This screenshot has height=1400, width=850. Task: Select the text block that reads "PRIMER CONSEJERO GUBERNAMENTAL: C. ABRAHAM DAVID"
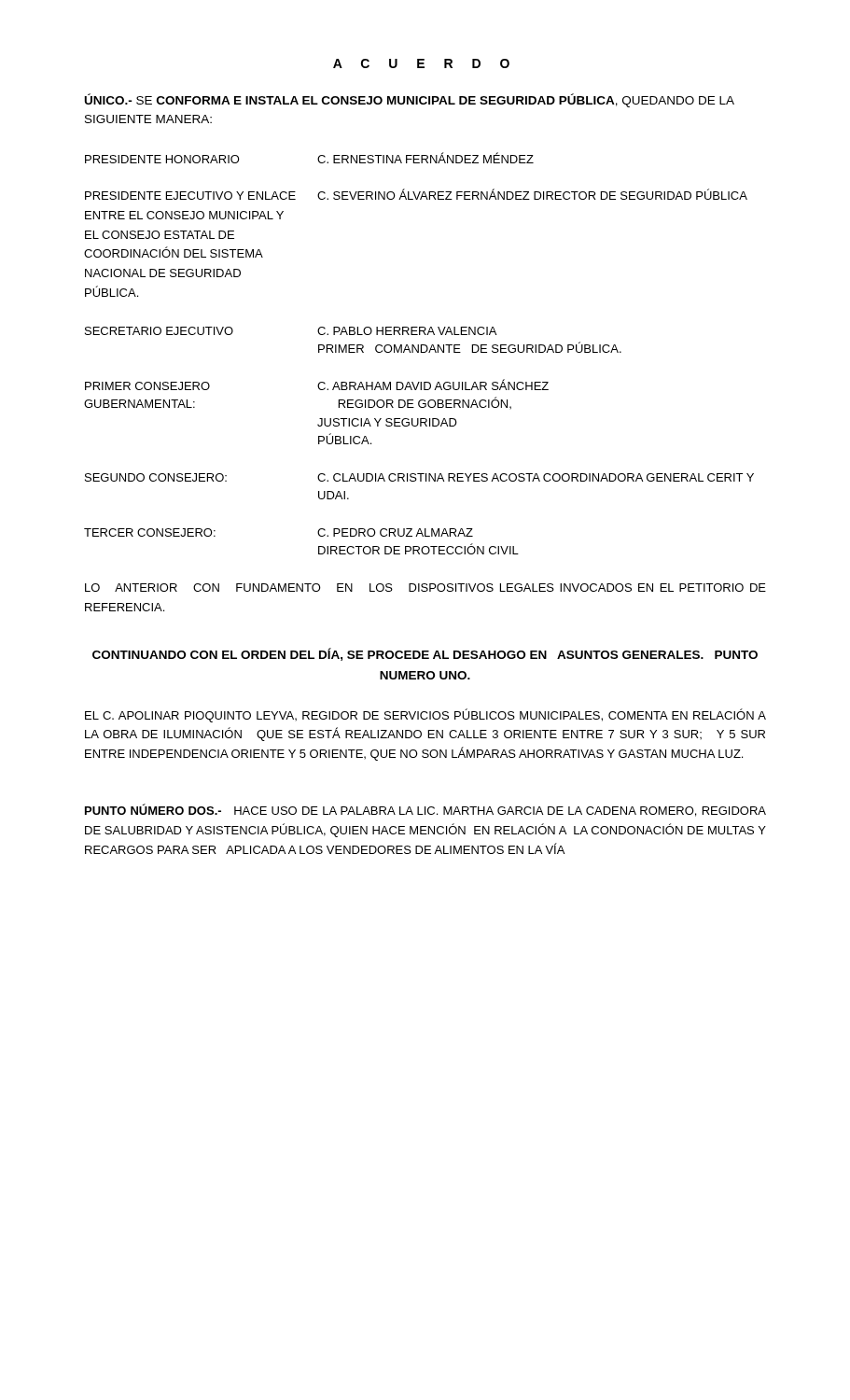point(425,413)
